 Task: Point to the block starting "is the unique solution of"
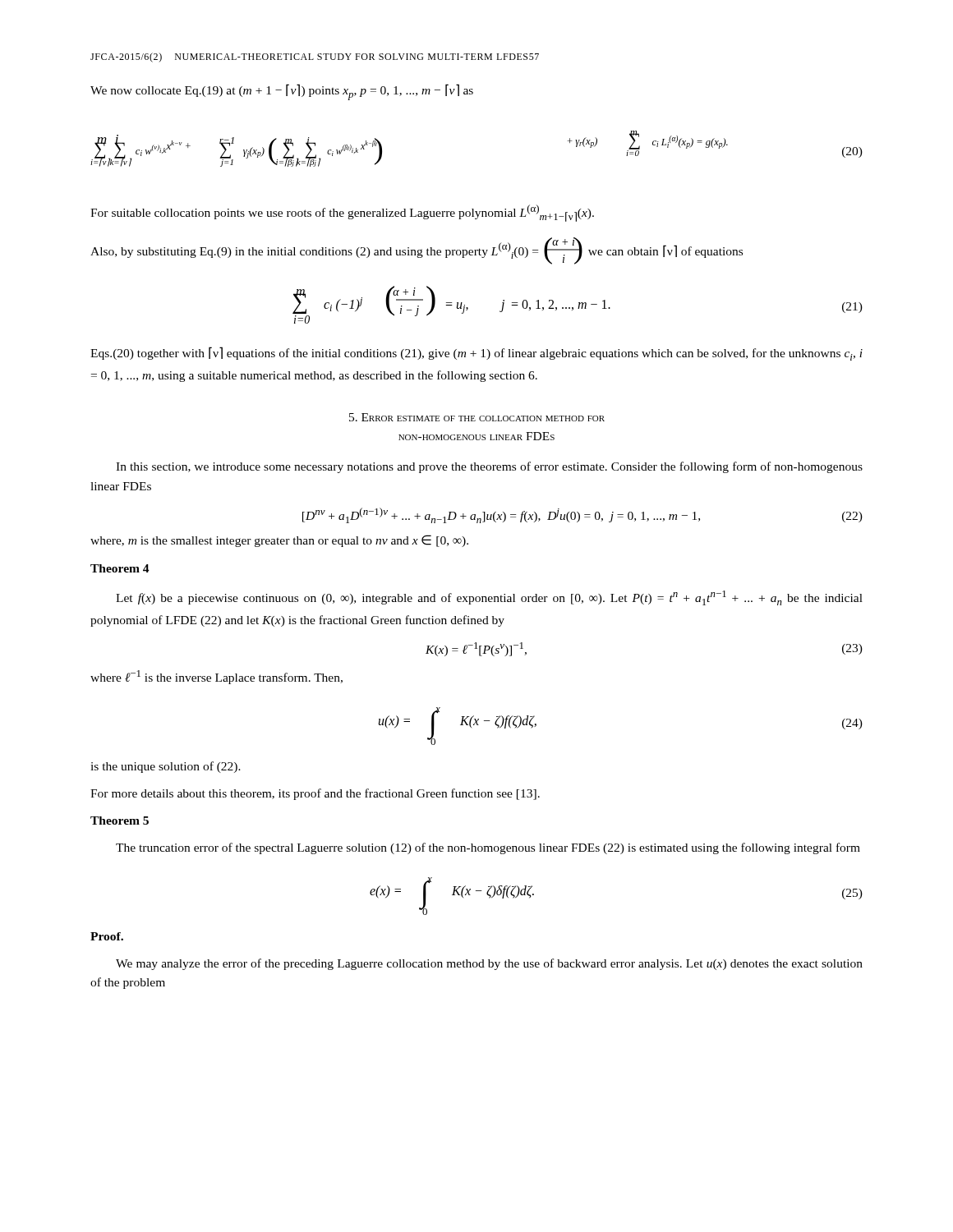166,766
